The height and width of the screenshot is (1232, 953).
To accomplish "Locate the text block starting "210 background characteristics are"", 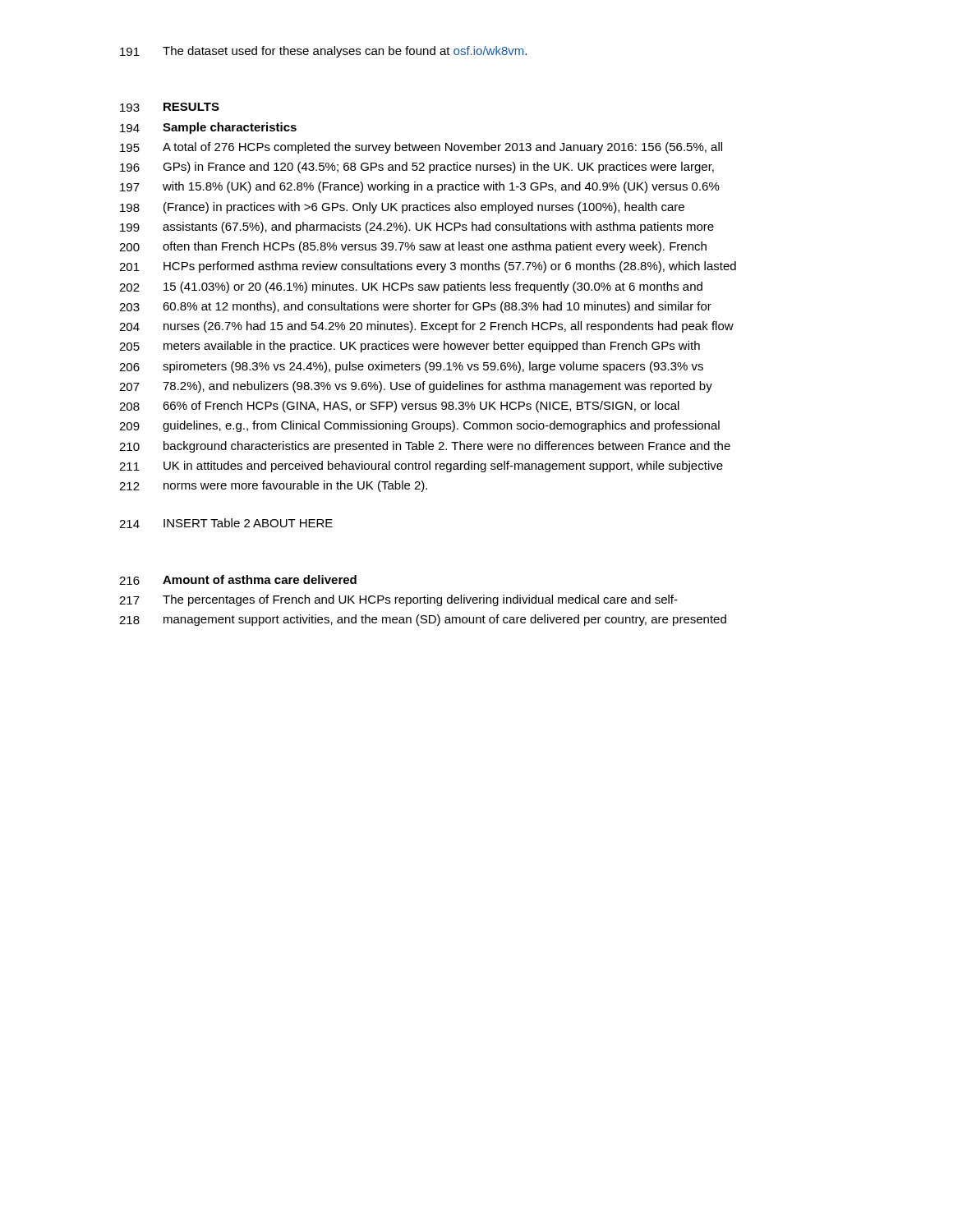I will (x=493, y=446).
